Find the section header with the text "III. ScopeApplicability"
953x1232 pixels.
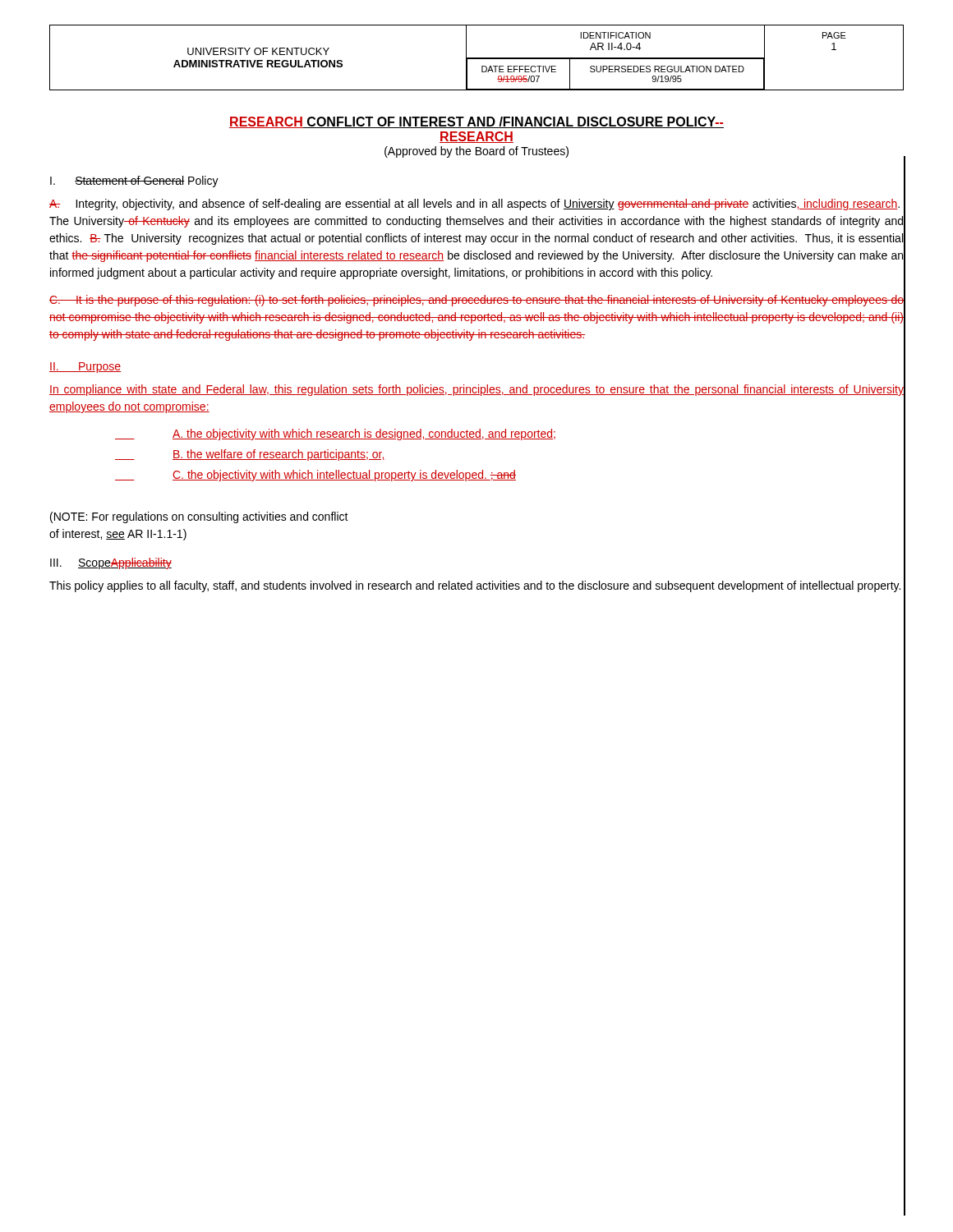point(110,563)
